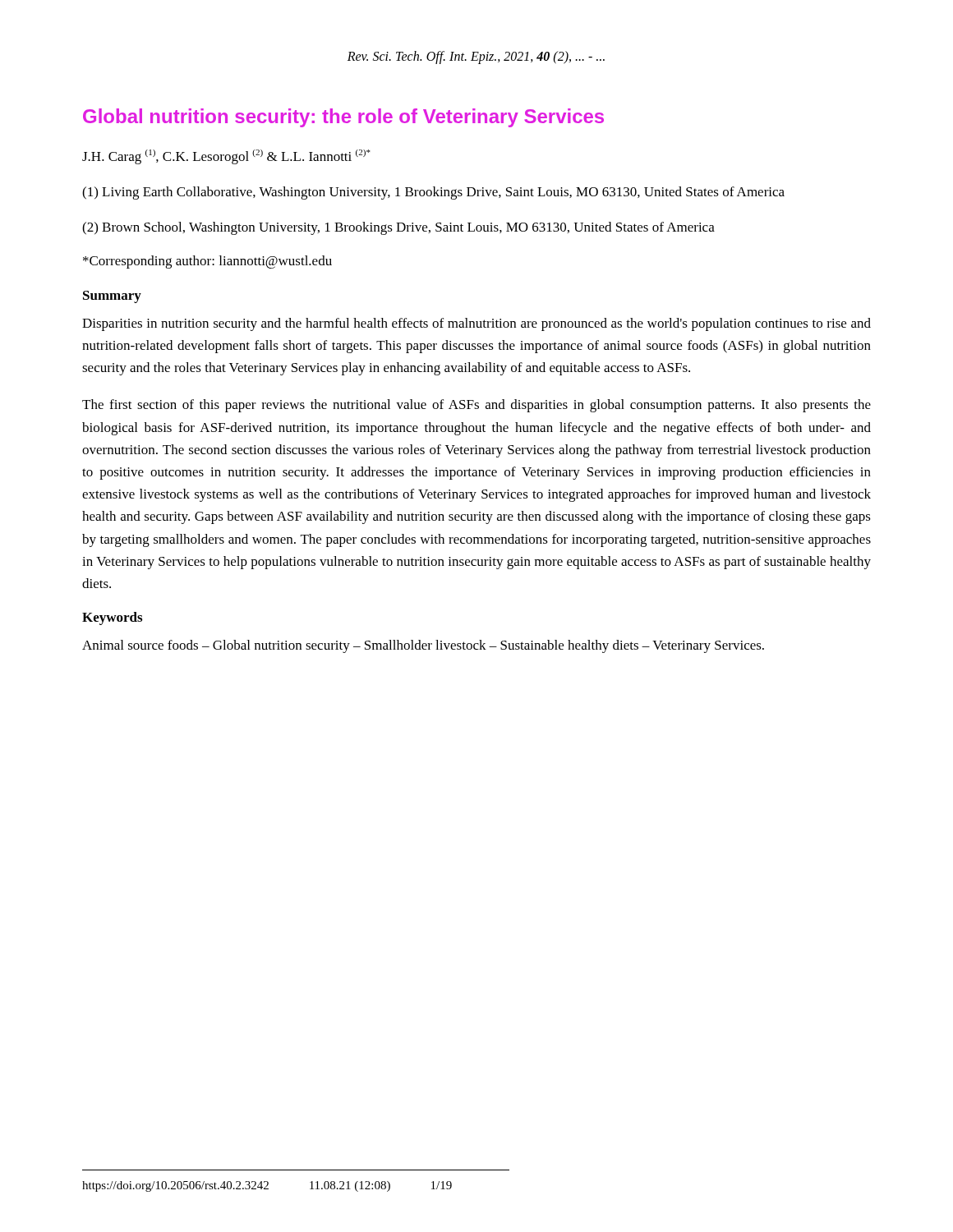
Task: Find the region starting "(1) Living Earth"
Action: coord(433,192)
